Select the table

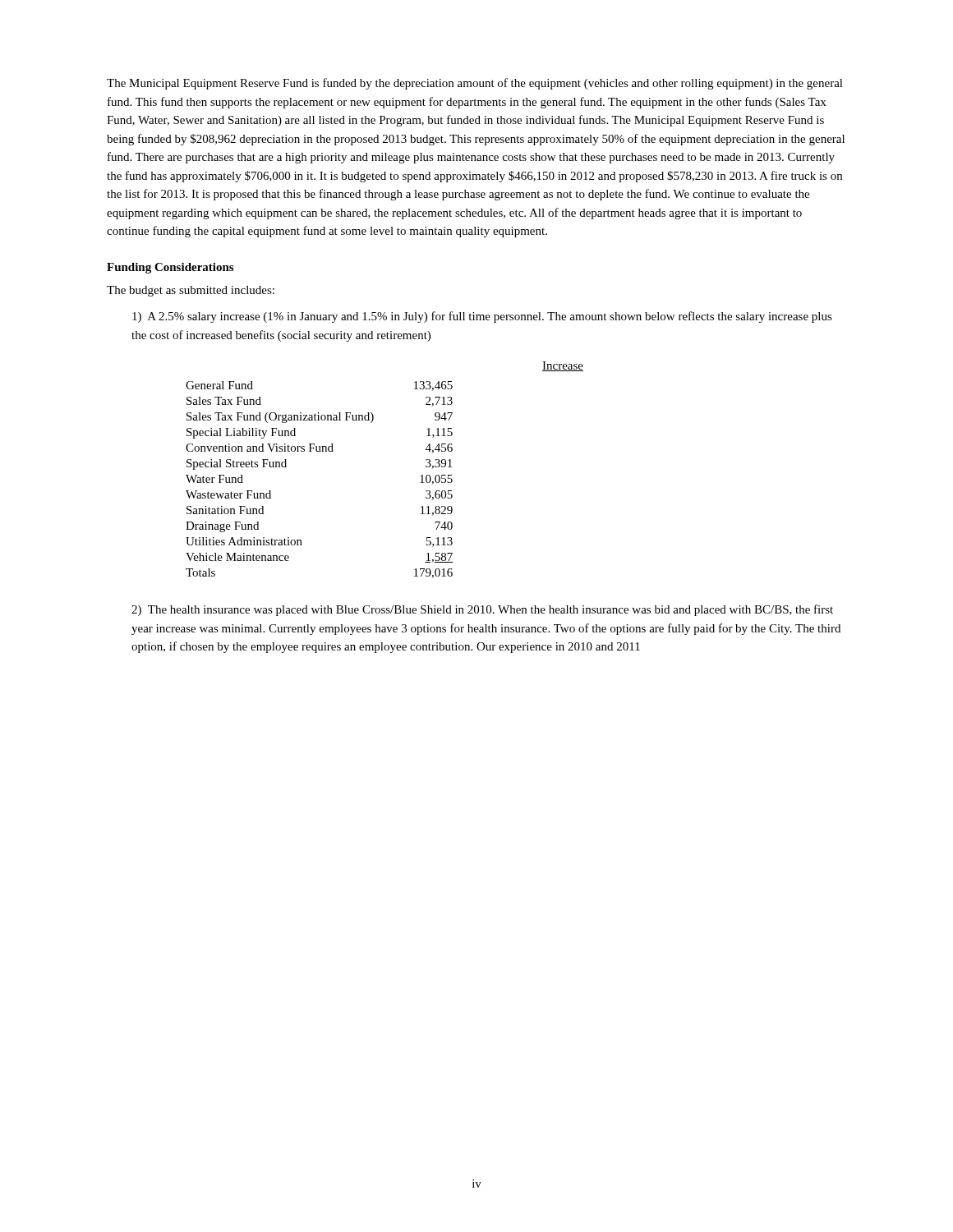coord(513,479)
